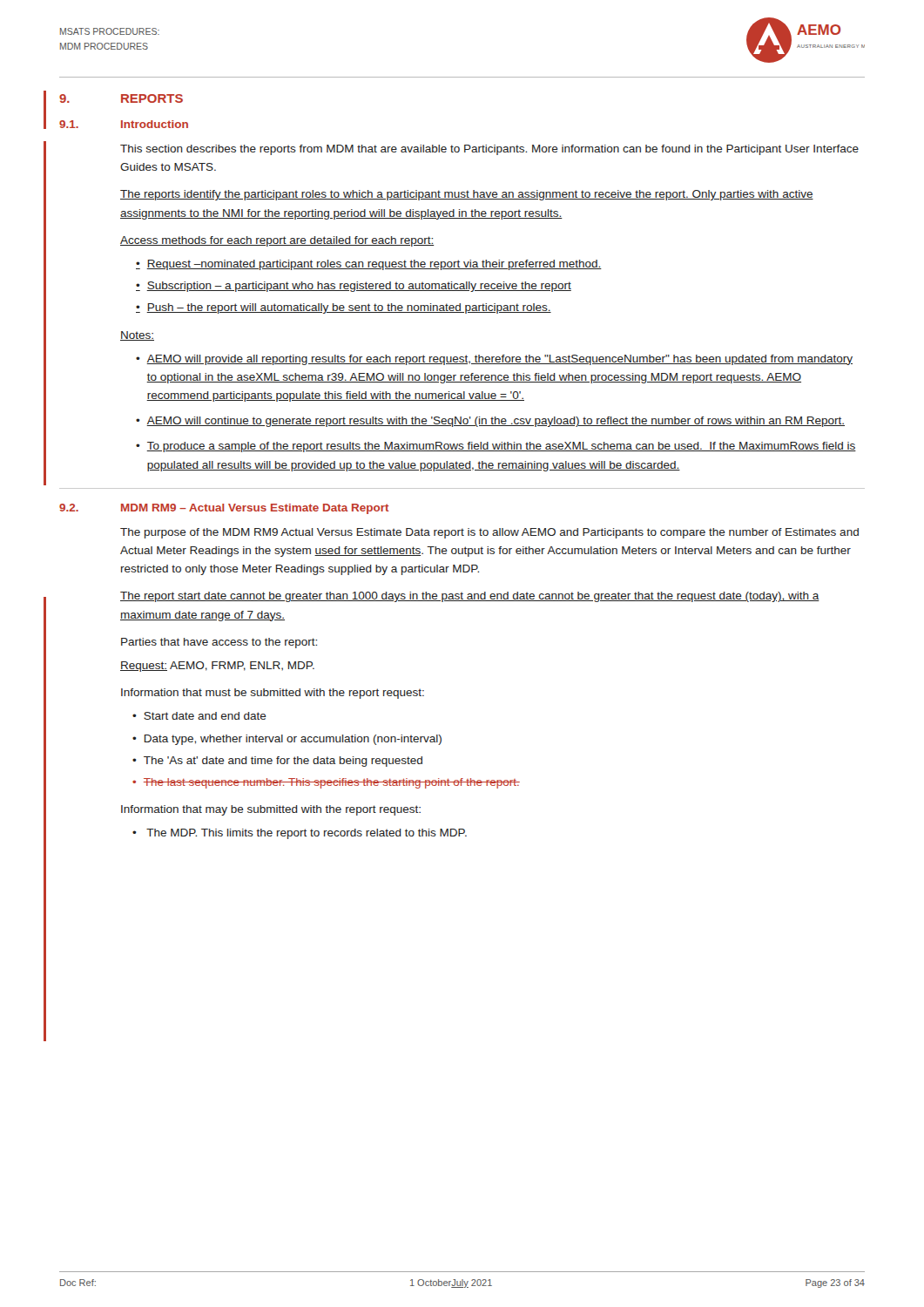
Task: Point to the text starting "• The 'As at' date and"
Action: [x=278, y=760]
